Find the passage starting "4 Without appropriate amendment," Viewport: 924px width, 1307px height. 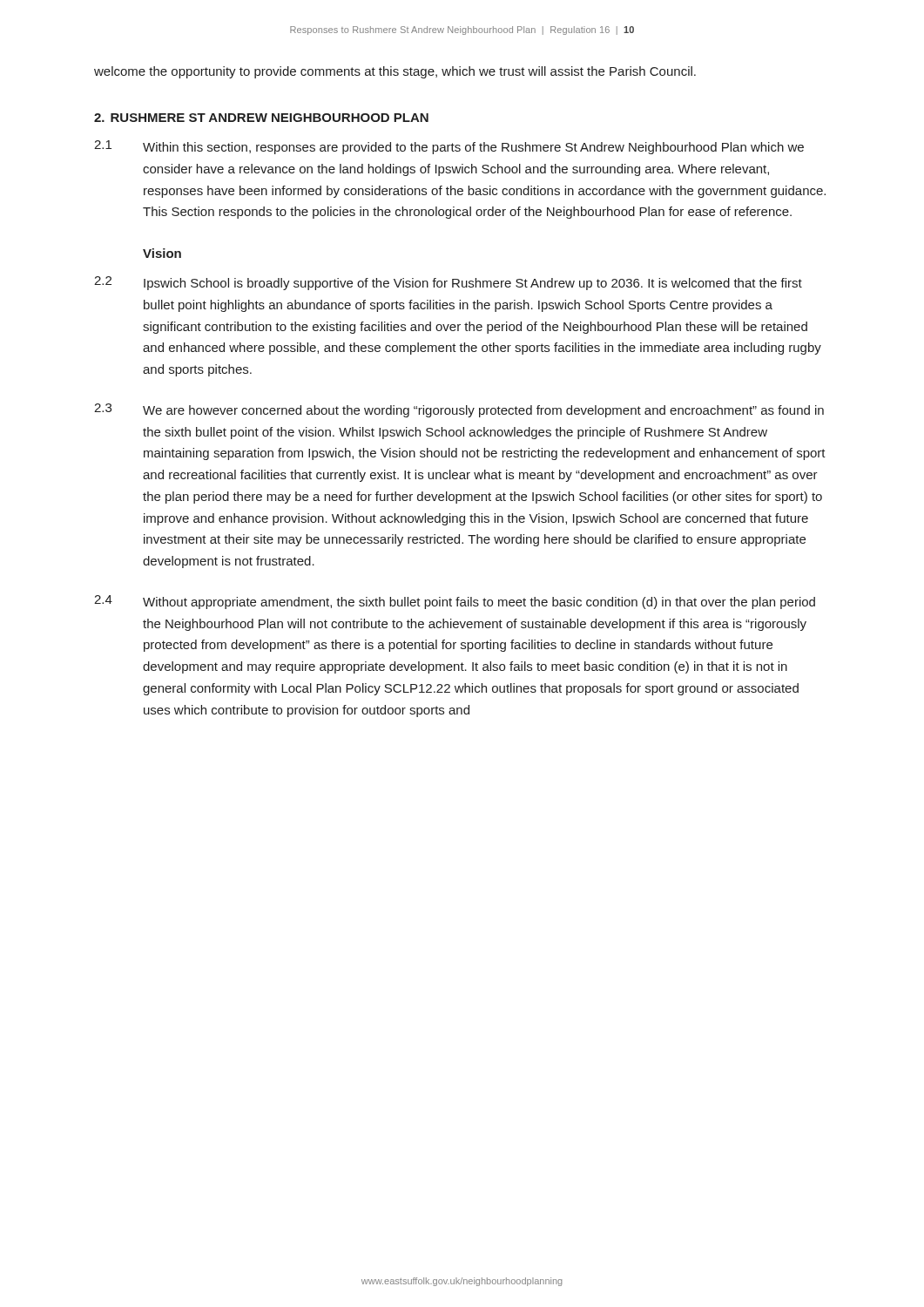tap(462, 656)
